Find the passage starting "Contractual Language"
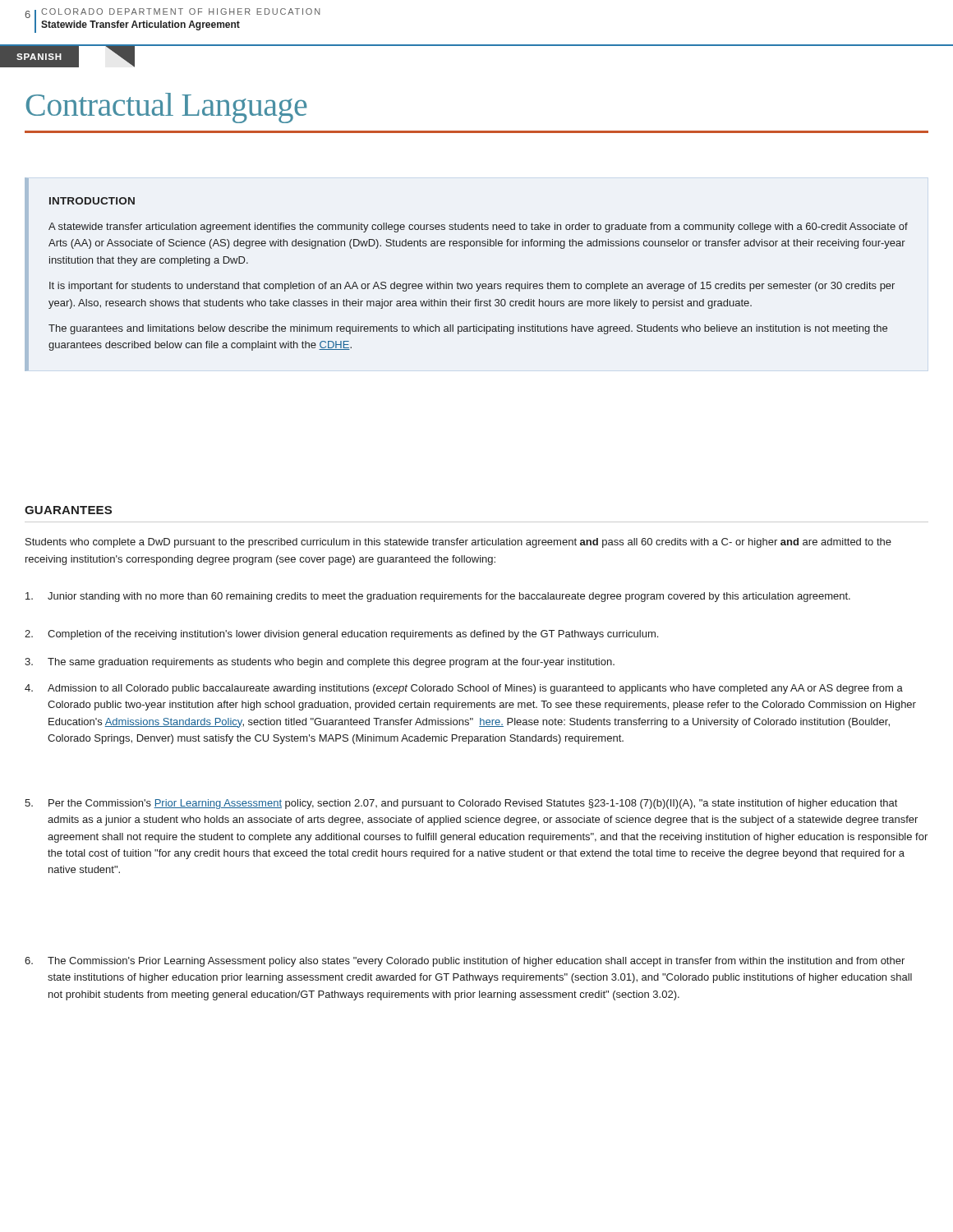Image resolution: width=953 pixels, height=1232 pixels. click(167, 108)
